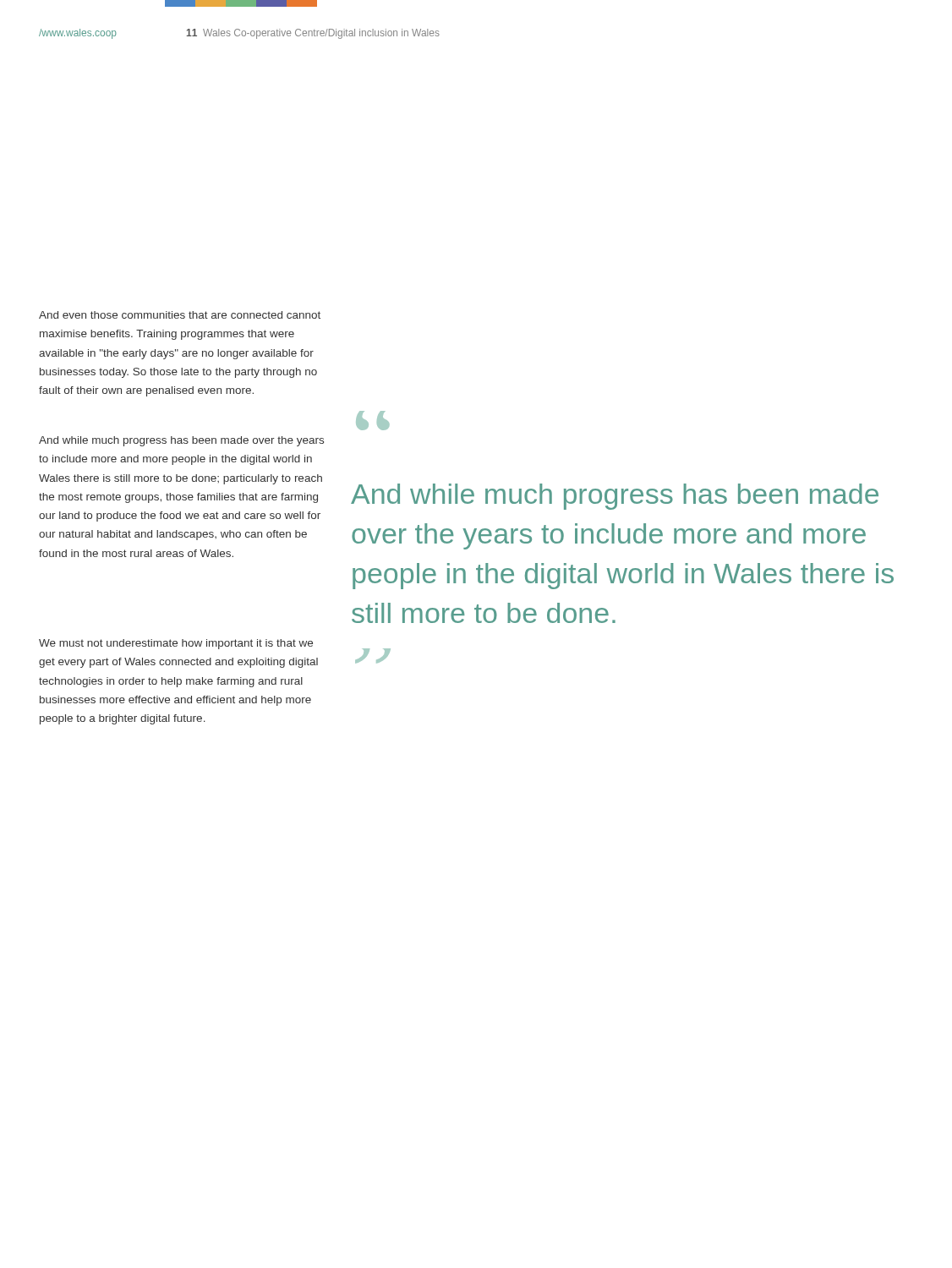Screen dimensions: 1268x952
Task: Locate the block of text that opens with "And while much progress"
Action: point(183,497)
